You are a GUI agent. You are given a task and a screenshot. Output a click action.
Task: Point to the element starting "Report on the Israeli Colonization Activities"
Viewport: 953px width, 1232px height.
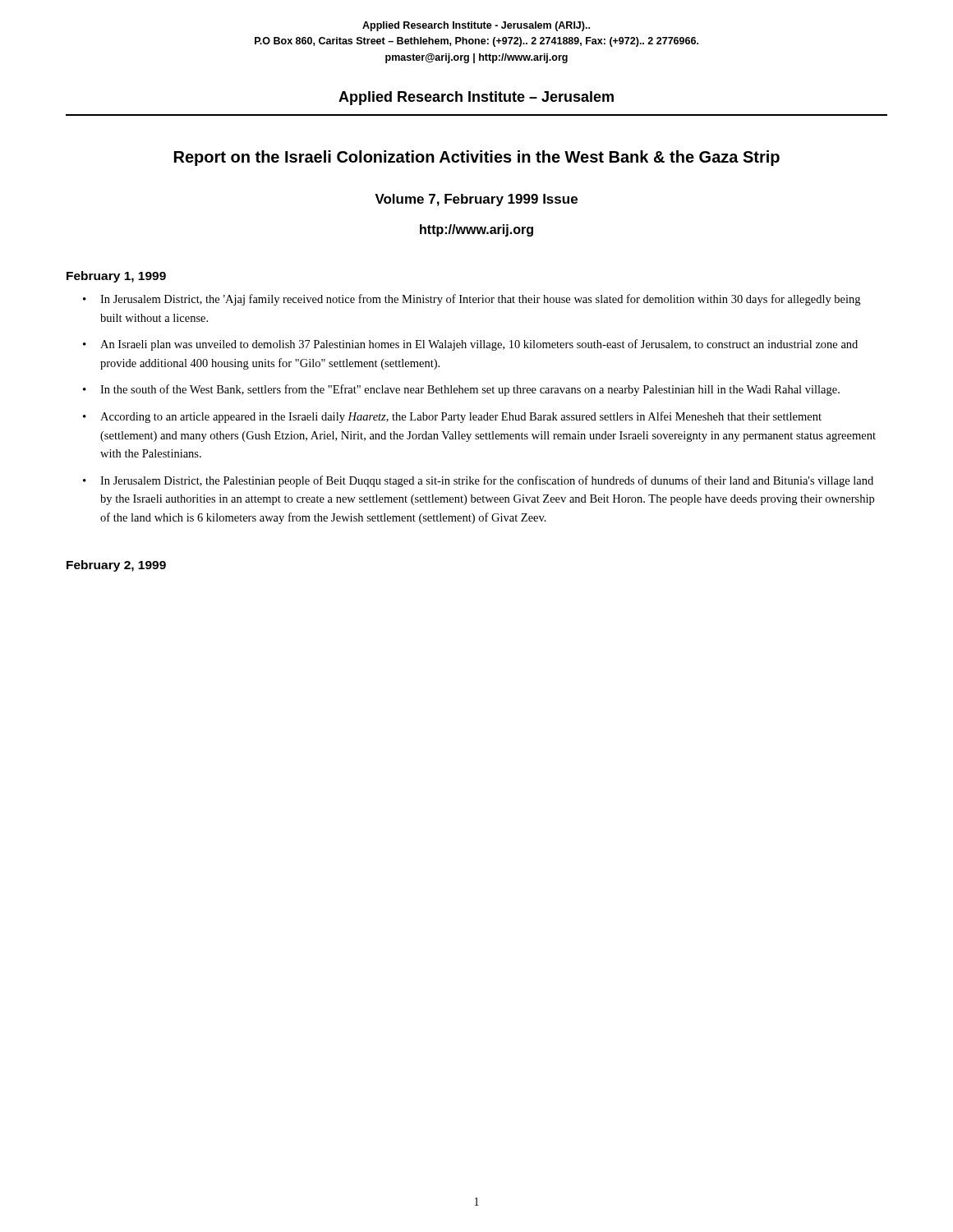tap(476, 157)
